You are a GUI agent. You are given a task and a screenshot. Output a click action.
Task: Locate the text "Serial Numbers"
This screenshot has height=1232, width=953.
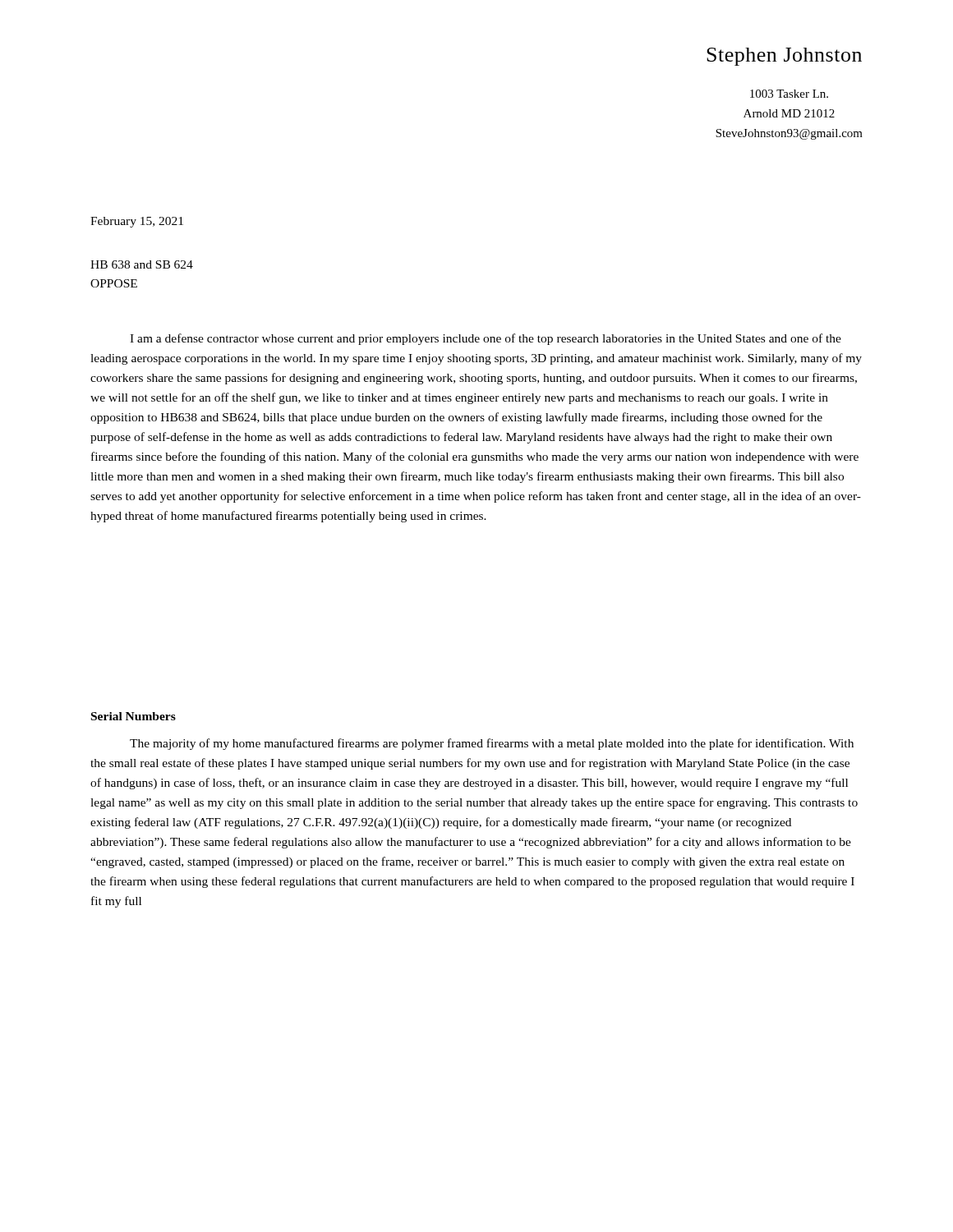coord(133,716)
